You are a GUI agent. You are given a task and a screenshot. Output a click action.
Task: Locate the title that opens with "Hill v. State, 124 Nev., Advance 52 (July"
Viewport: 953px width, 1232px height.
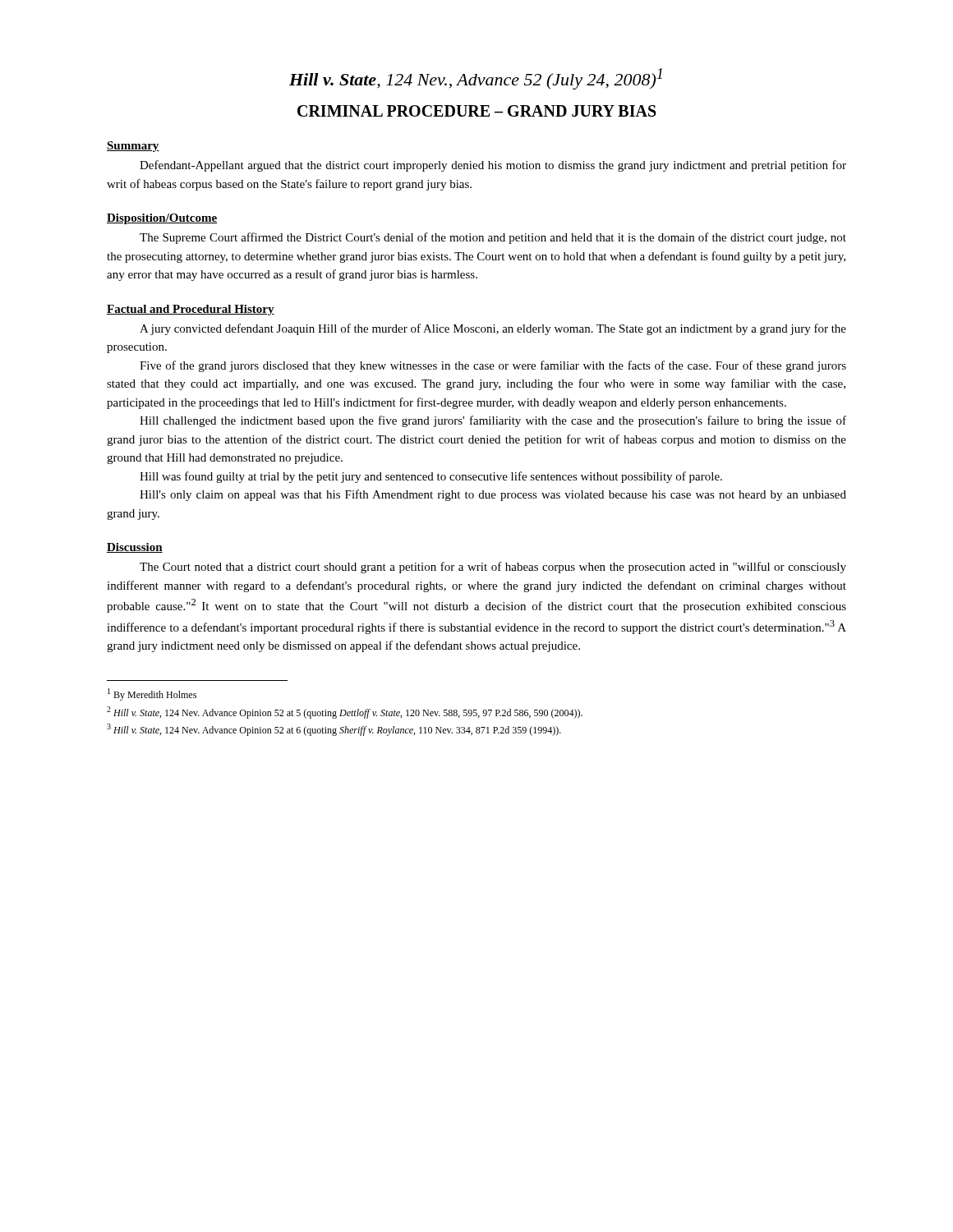[476, 93]
